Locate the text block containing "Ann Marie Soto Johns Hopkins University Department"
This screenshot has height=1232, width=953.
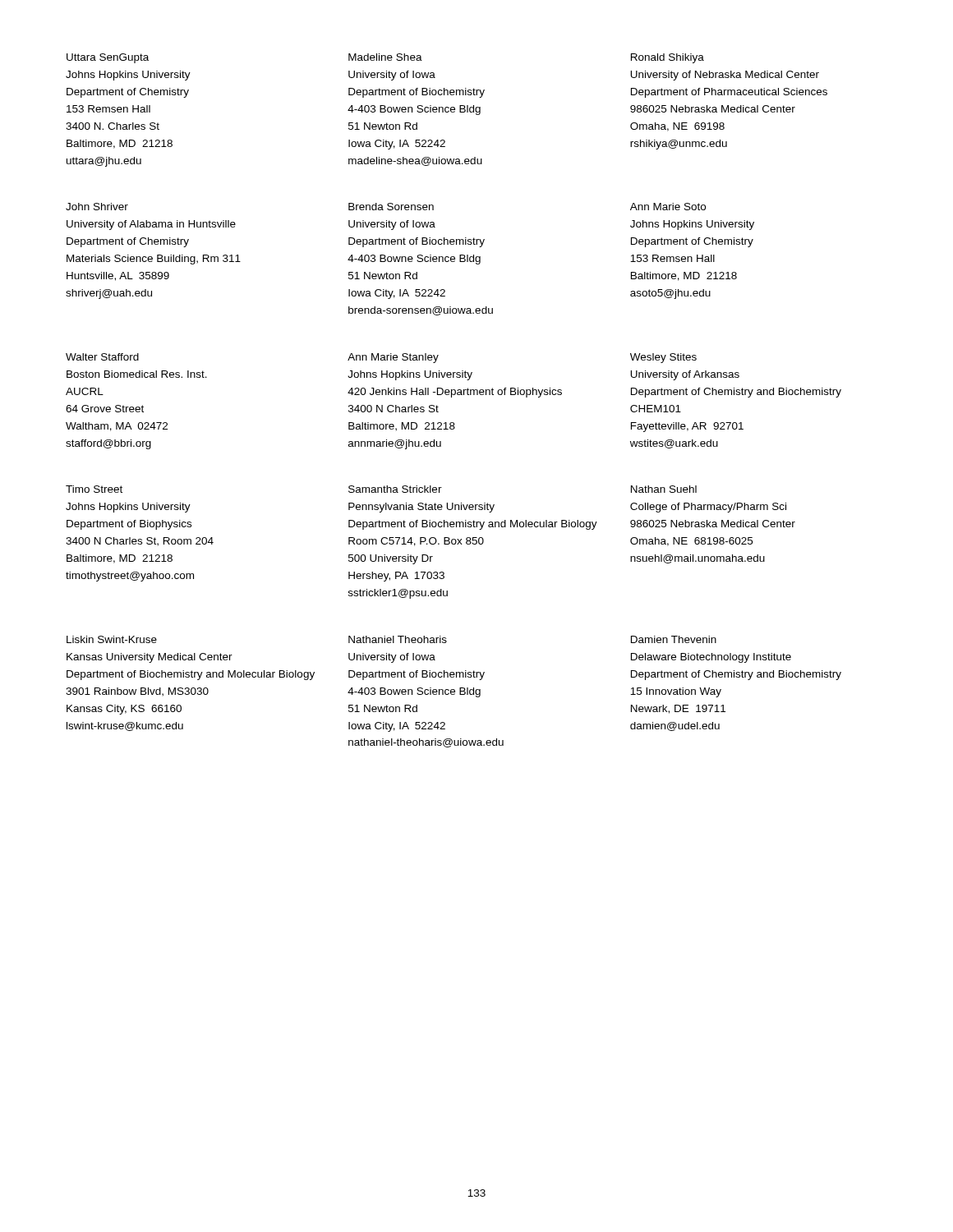[x=692, y=250]
